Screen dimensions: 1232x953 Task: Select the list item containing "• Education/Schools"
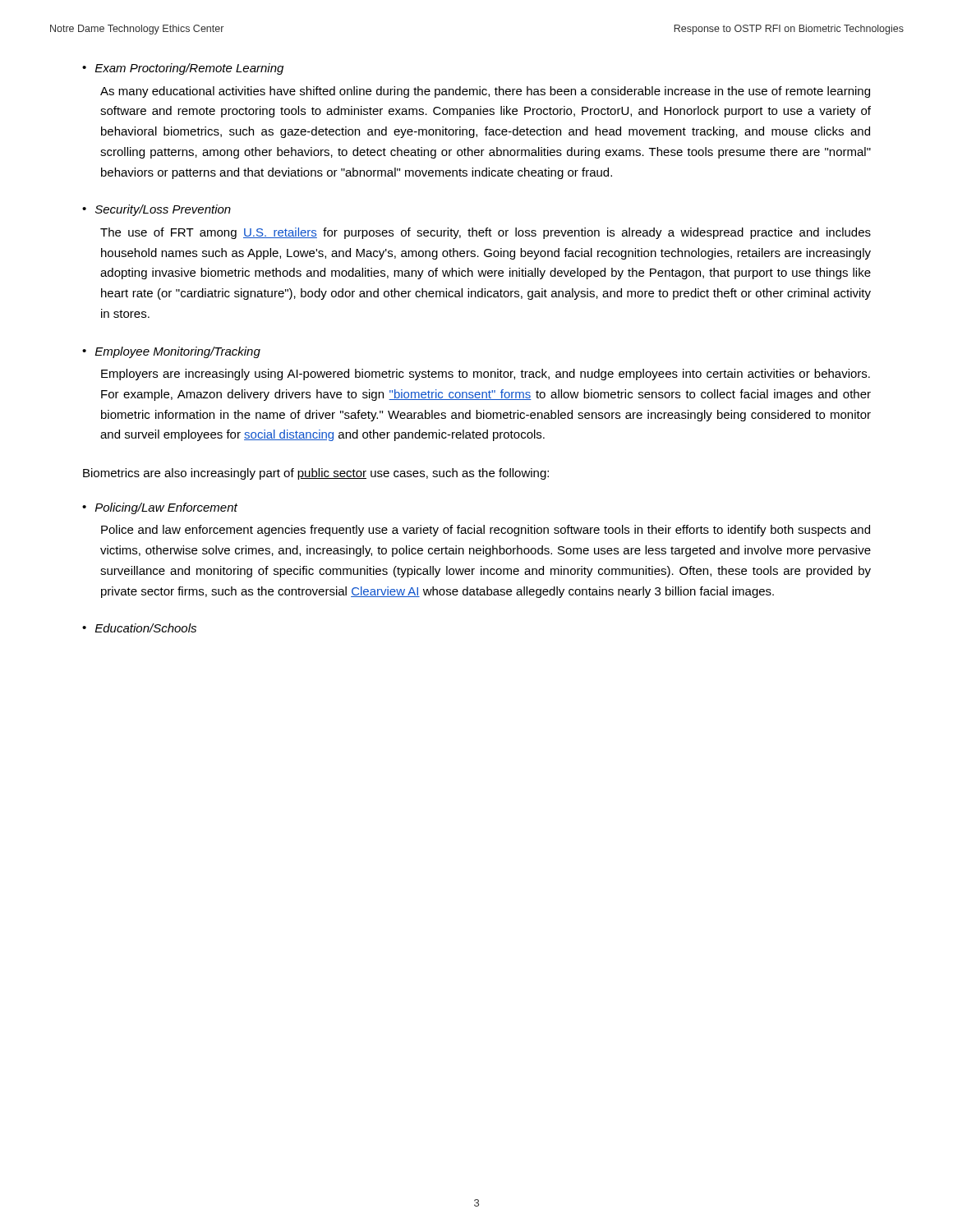click(139, 628)
